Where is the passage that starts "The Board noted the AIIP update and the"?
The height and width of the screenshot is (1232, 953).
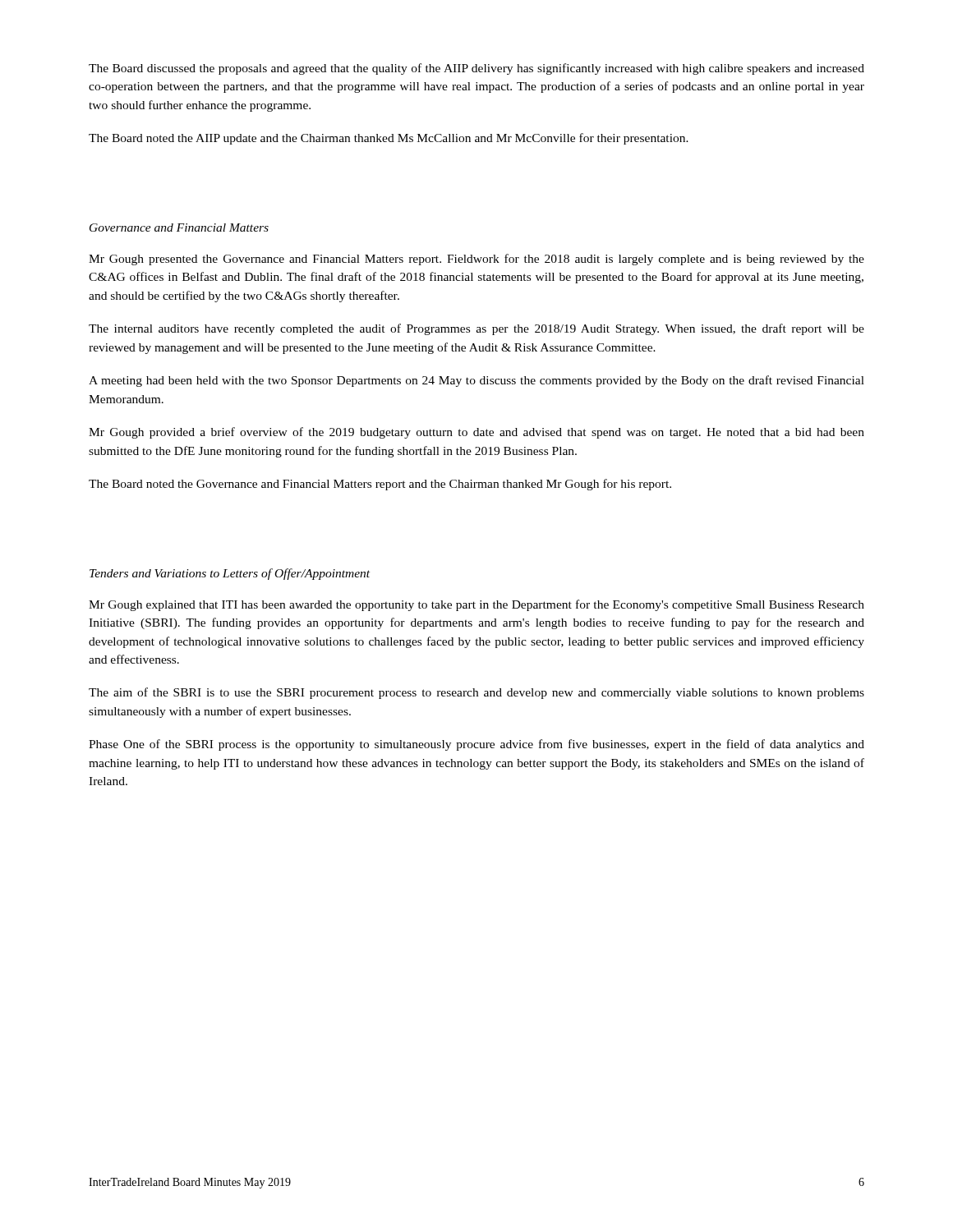pyautogui.click(x=389, y=138)
